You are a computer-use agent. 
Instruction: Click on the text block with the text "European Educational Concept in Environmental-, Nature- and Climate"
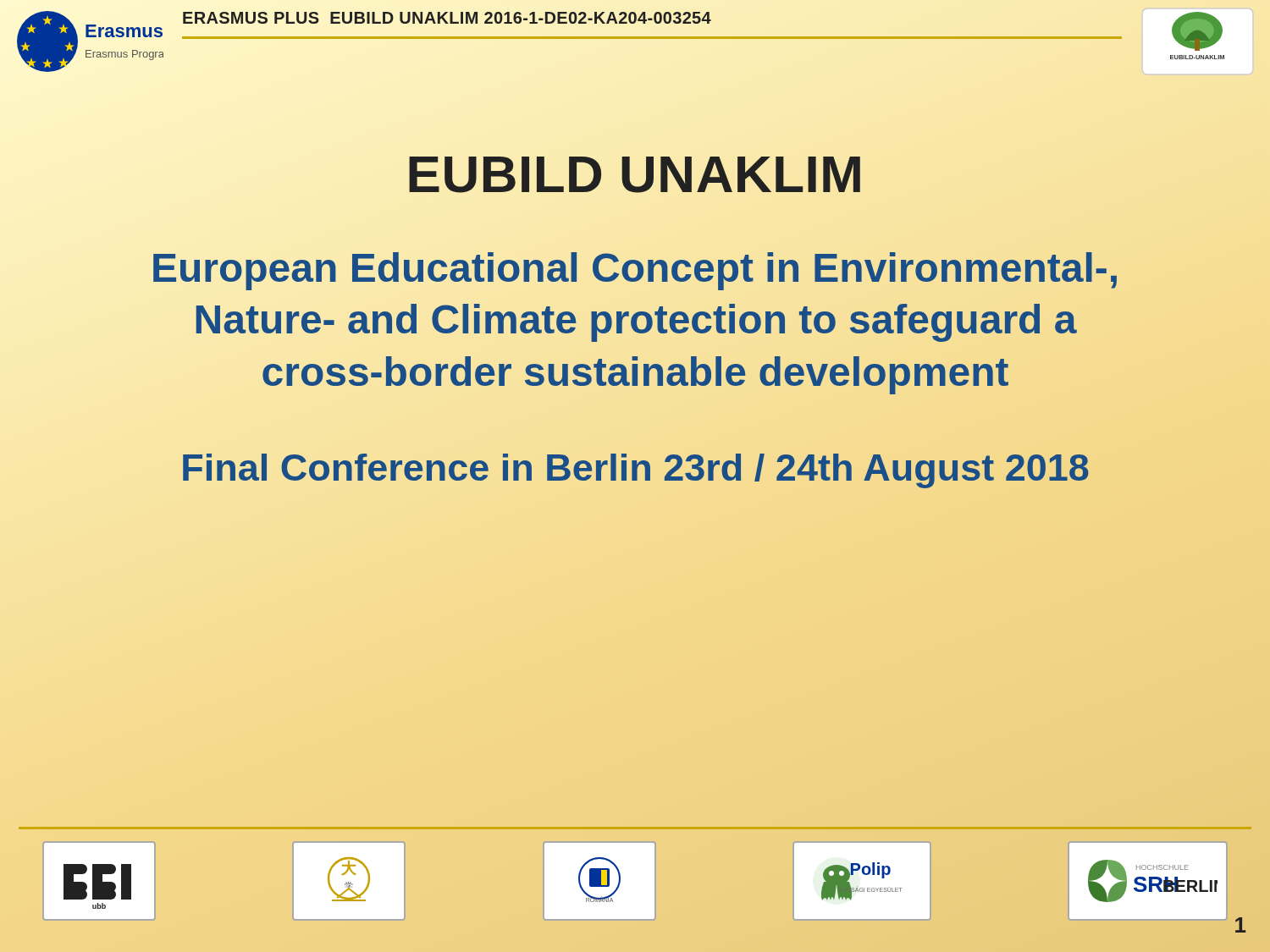coord(635,320)
